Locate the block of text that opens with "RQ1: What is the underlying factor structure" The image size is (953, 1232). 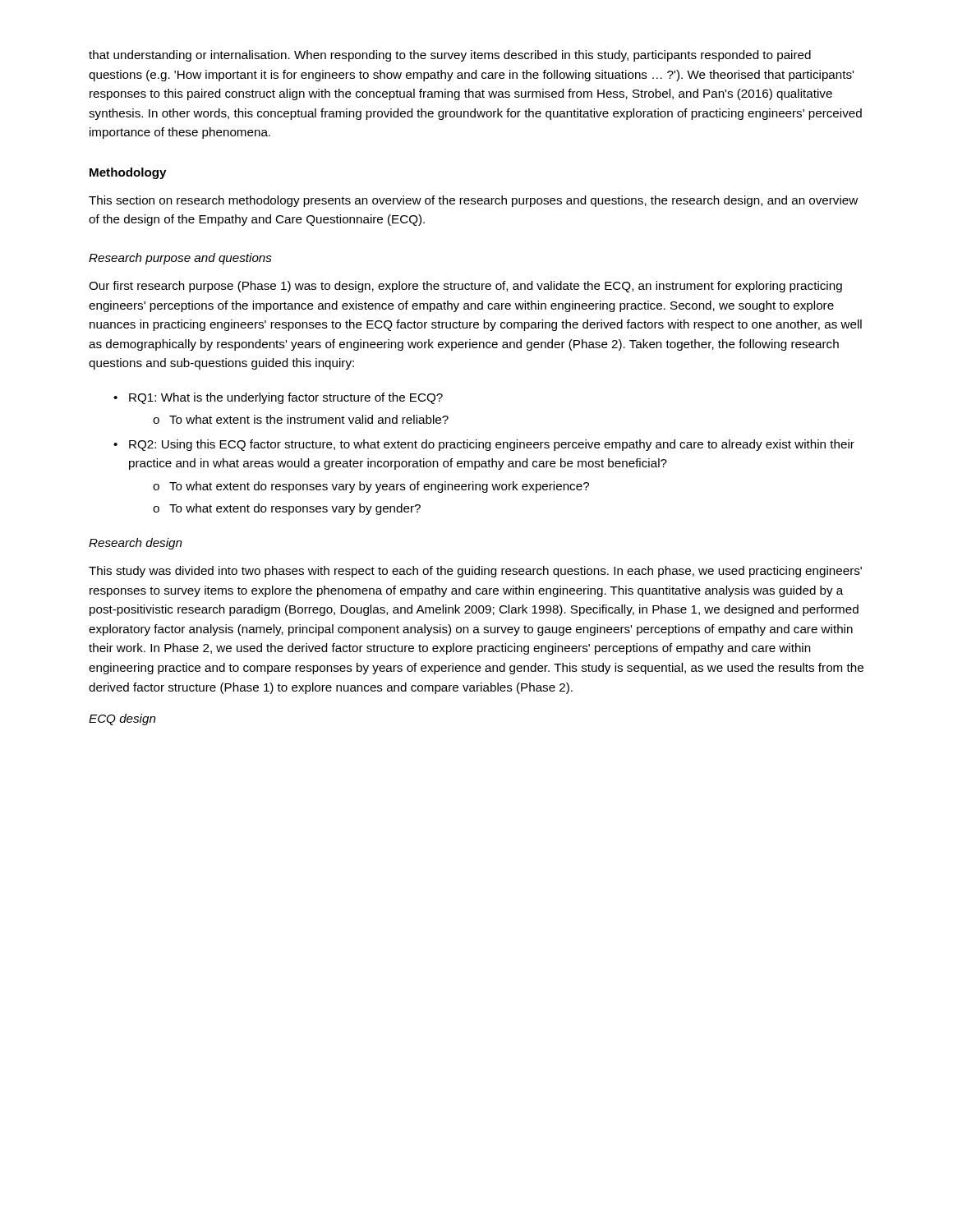click(x=286, y=398)
